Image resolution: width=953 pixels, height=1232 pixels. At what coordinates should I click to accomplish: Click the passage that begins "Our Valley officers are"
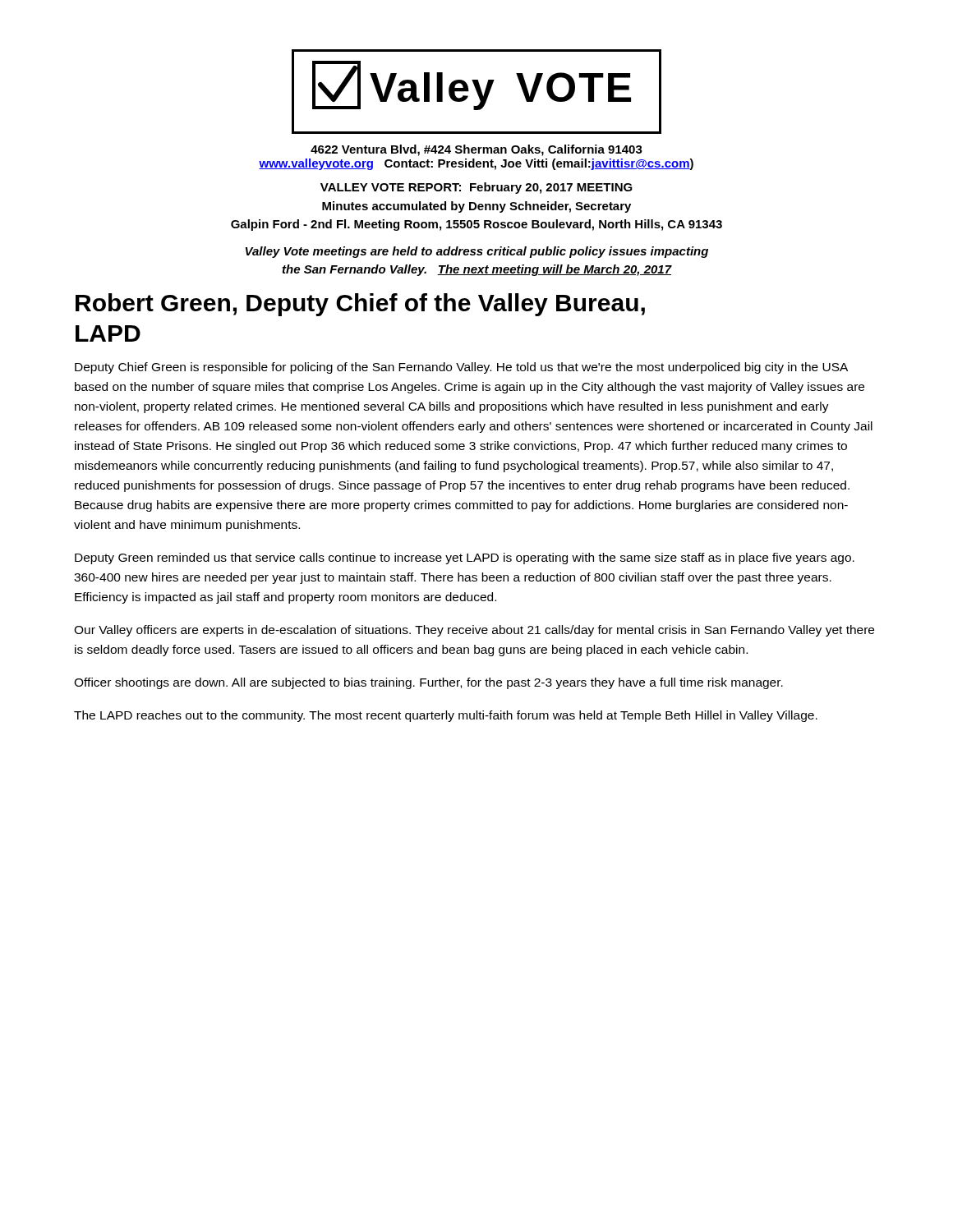(x=474, y=639)
